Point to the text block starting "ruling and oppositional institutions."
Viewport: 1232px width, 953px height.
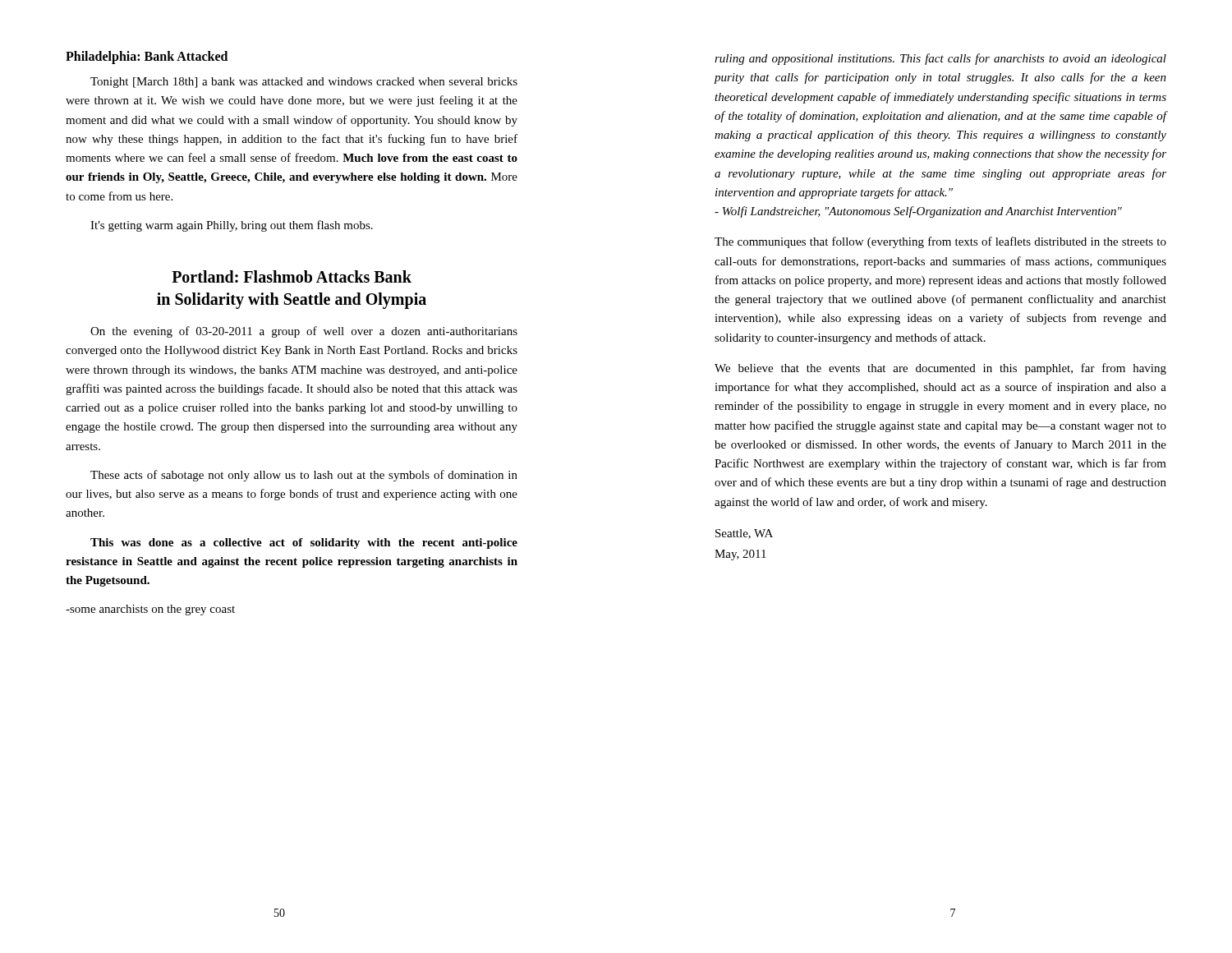coord(940,135)
